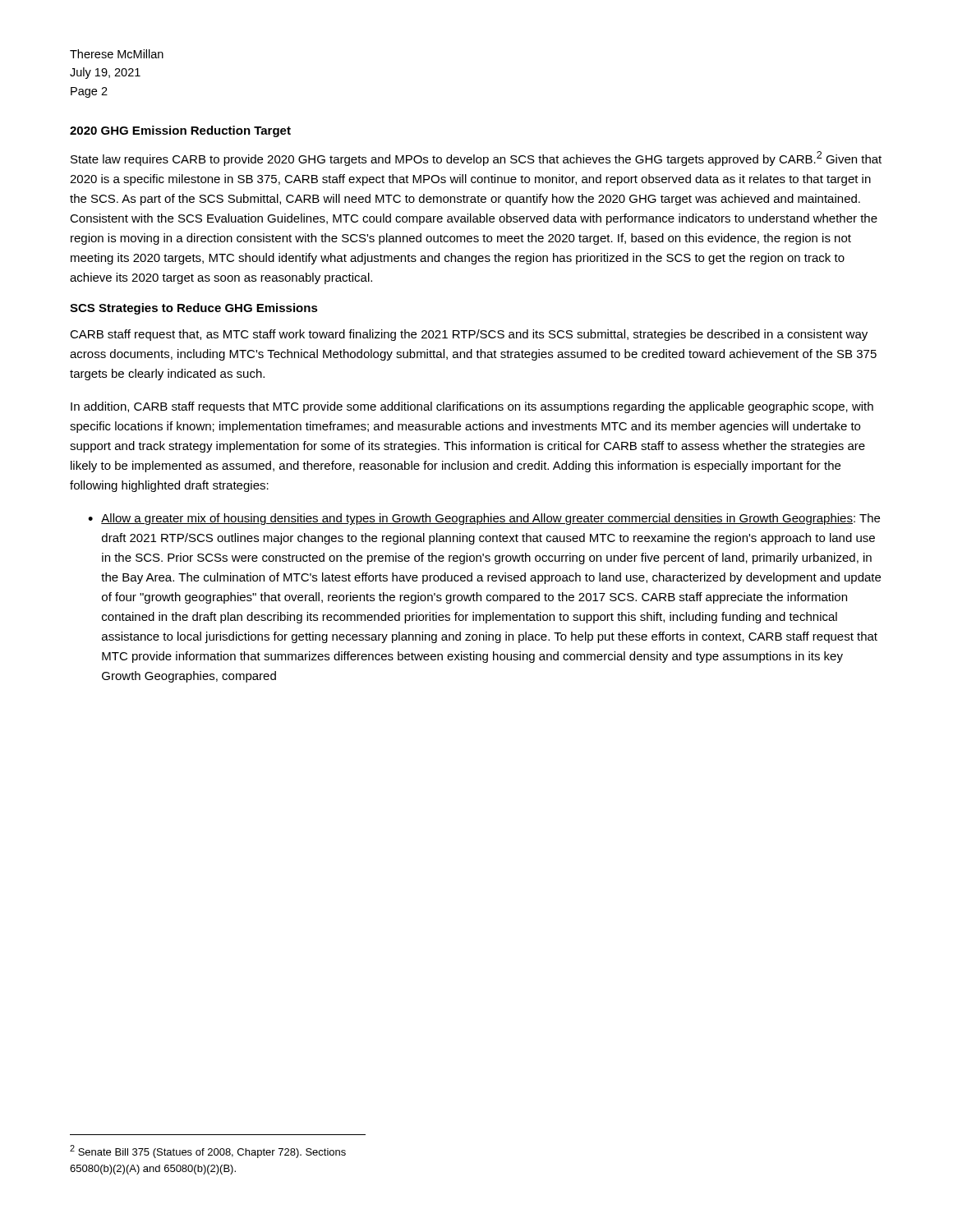Image resolution: width=953 pixels, height=1232 pixels.
Task: Locate the element starting "• Allow a greater mix of"
Action: tap(486, 597)
